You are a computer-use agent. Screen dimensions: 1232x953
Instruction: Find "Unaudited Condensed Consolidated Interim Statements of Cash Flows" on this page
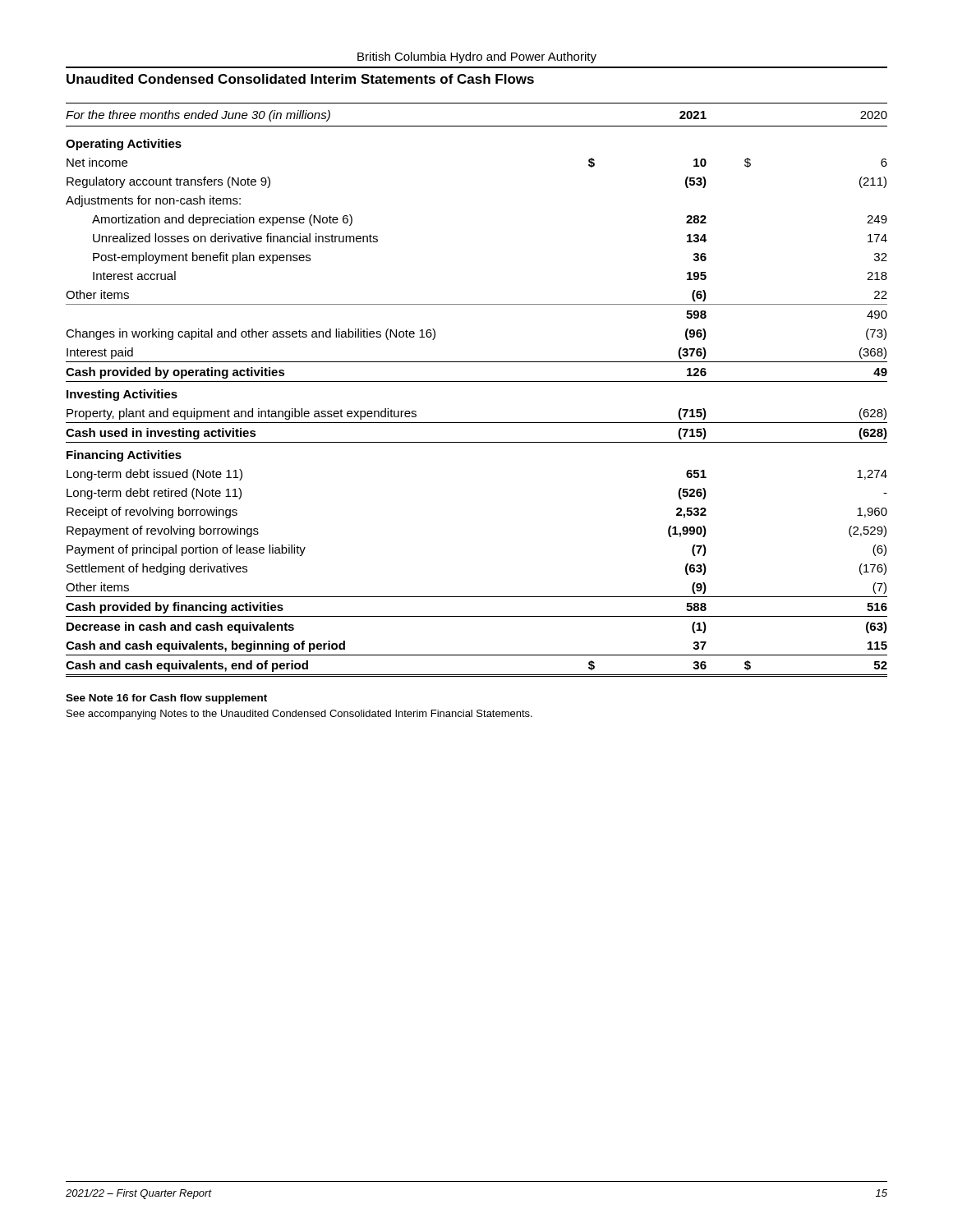point(300,79)
